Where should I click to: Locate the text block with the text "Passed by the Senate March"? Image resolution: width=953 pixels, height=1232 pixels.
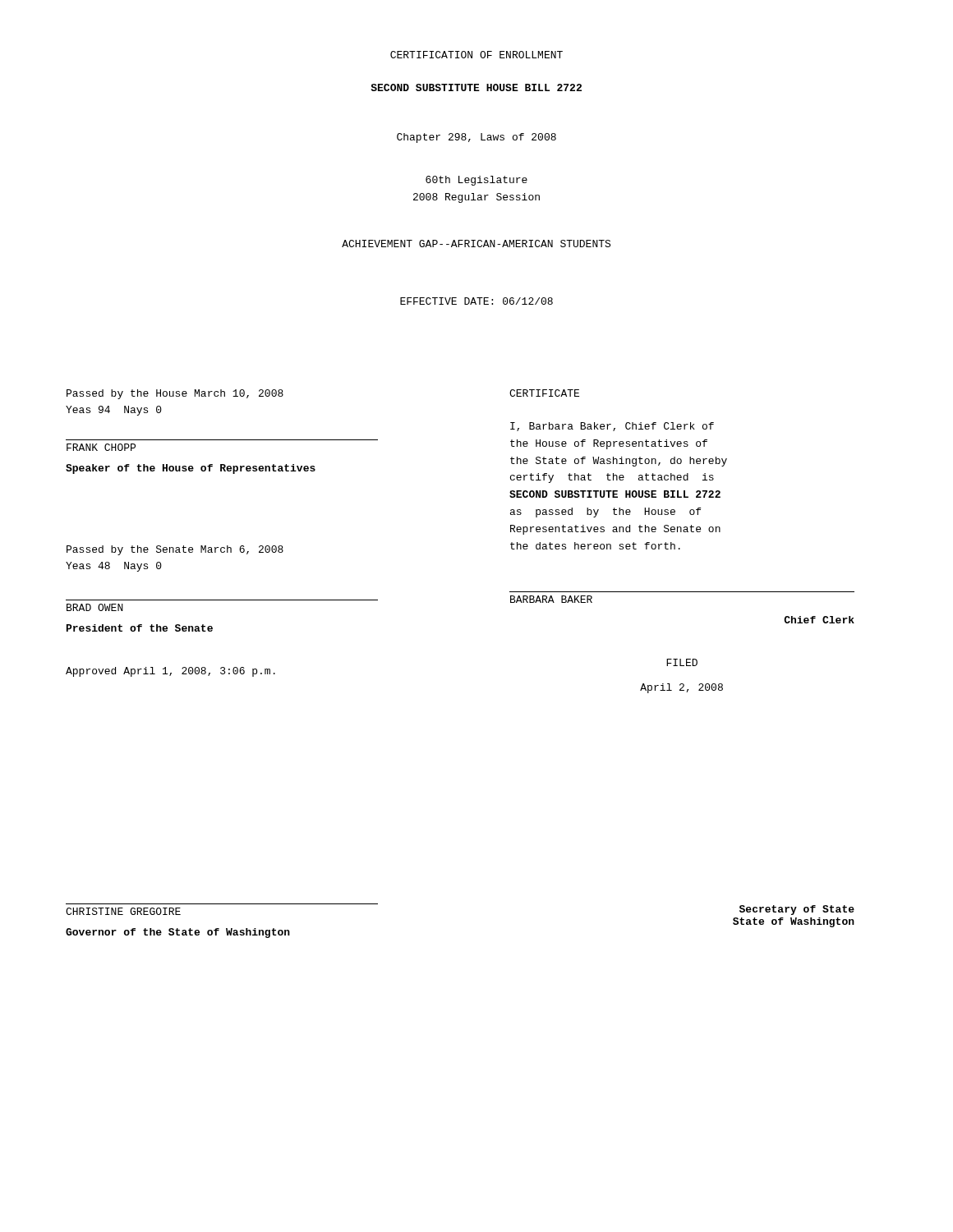175,558
